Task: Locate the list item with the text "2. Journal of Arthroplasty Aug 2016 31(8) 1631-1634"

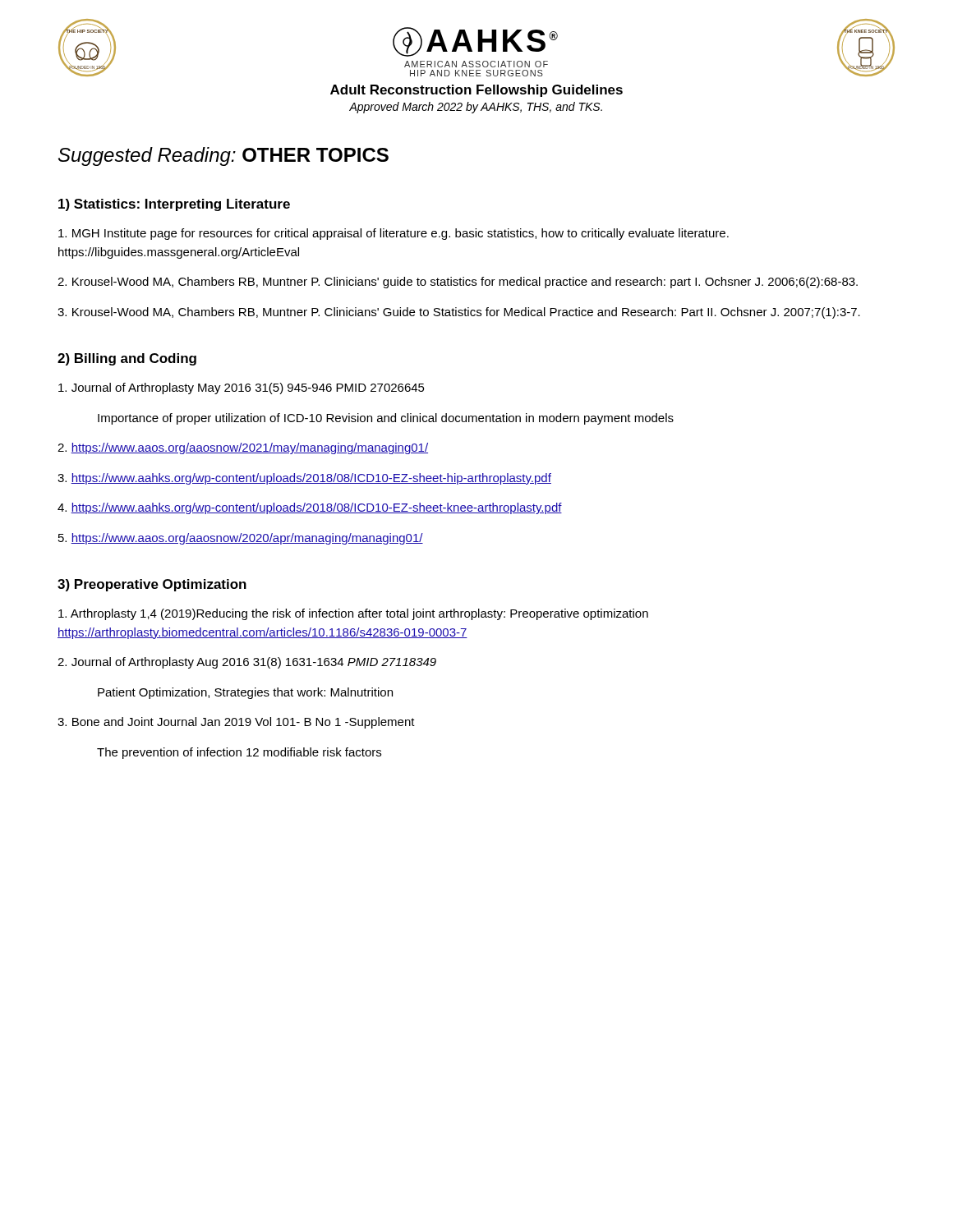Action: [247, 662]
